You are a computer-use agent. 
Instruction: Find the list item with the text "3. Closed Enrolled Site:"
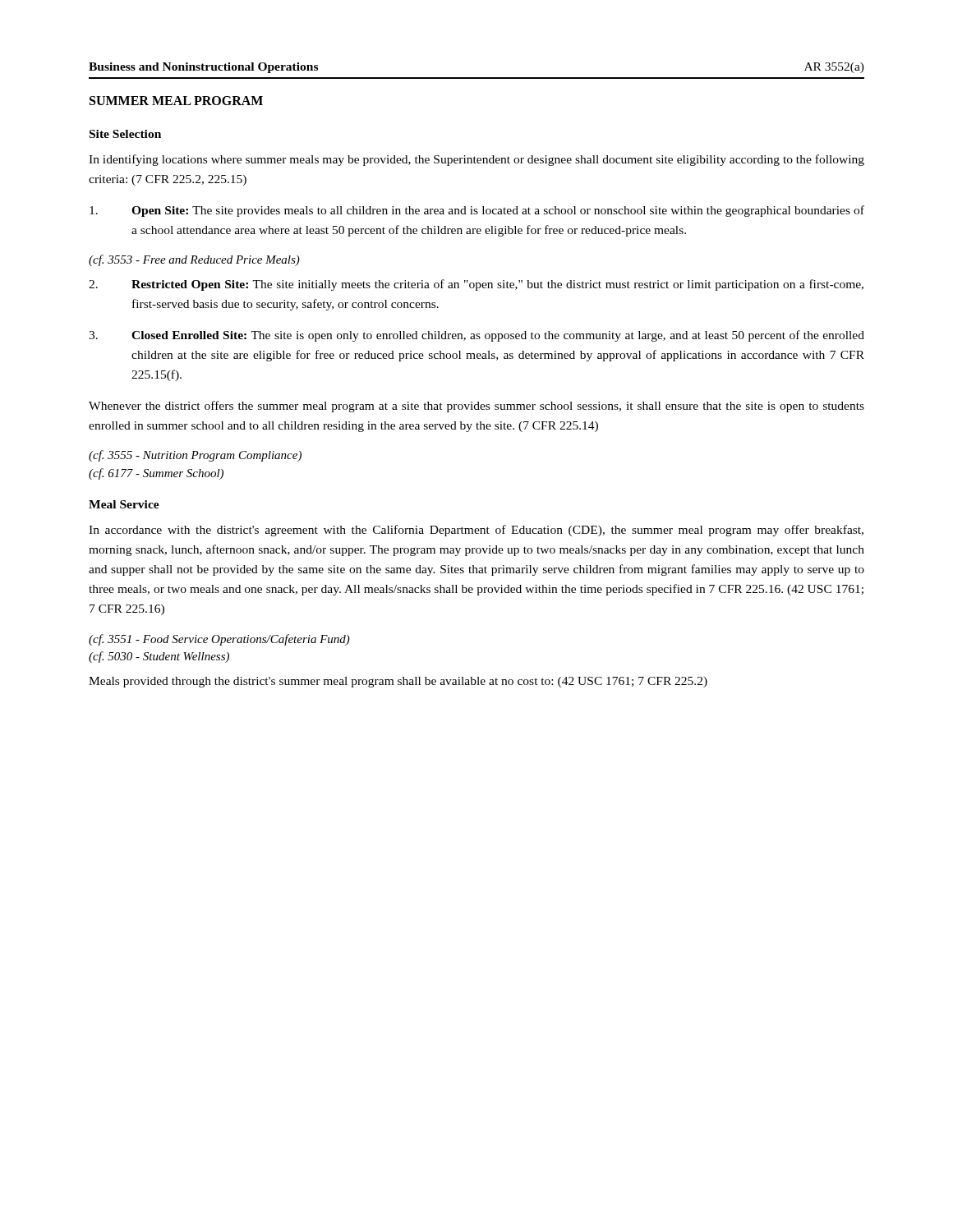[x=476, y=355]
